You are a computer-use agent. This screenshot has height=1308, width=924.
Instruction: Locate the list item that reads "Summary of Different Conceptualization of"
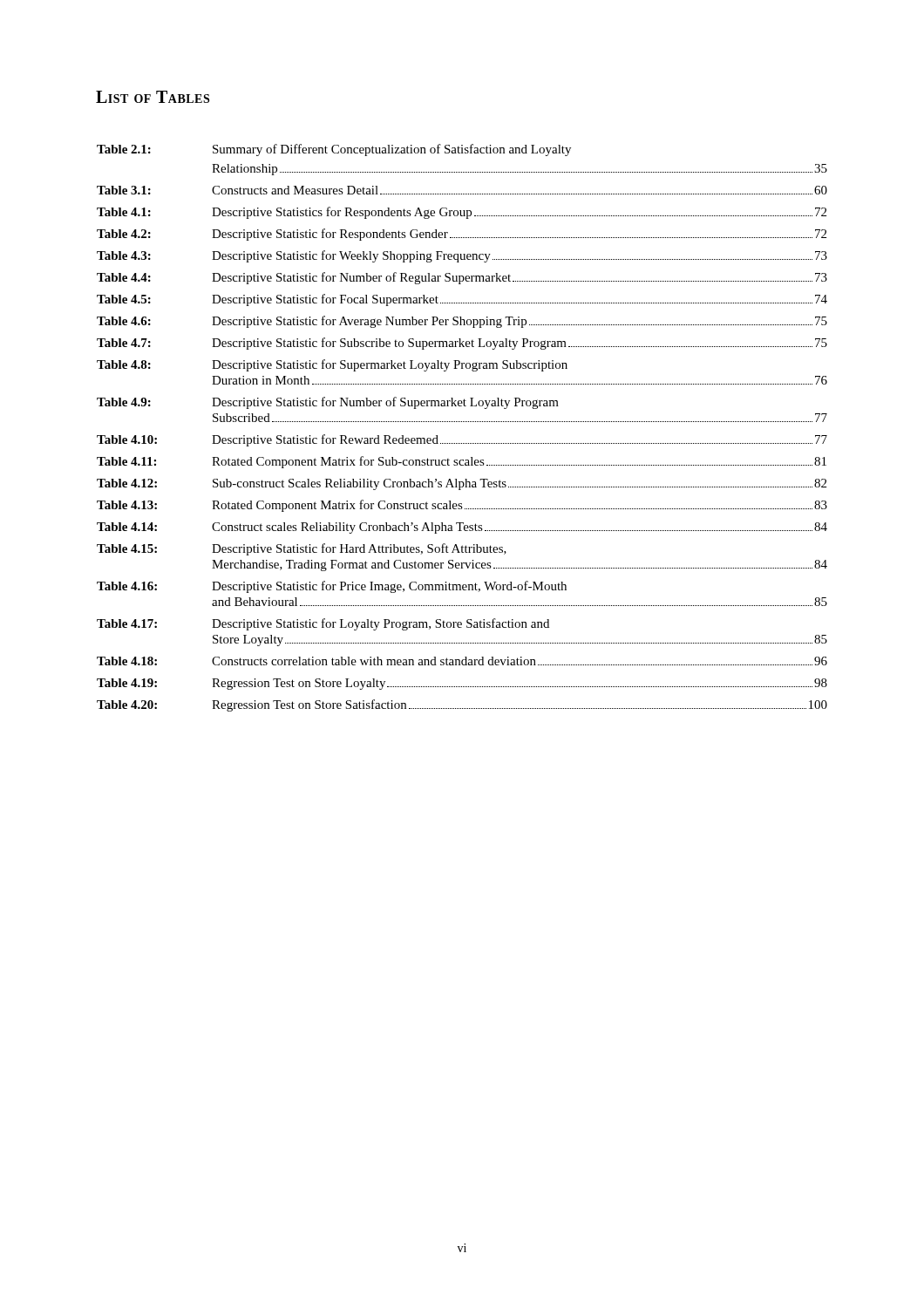point(392,149)
